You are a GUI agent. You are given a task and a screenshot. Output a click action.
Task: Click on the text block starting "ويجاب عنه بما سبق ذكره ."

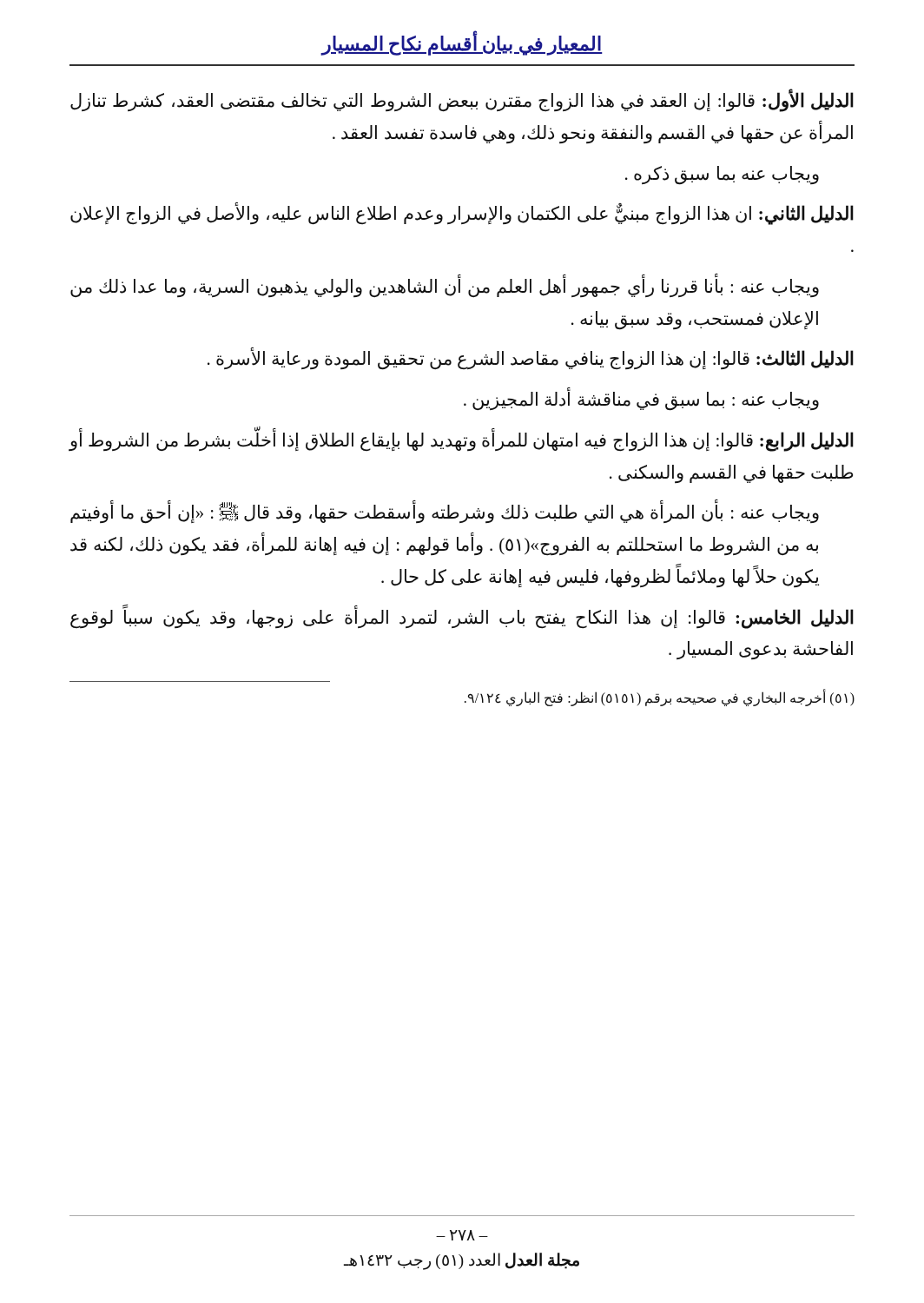[722, 173]
